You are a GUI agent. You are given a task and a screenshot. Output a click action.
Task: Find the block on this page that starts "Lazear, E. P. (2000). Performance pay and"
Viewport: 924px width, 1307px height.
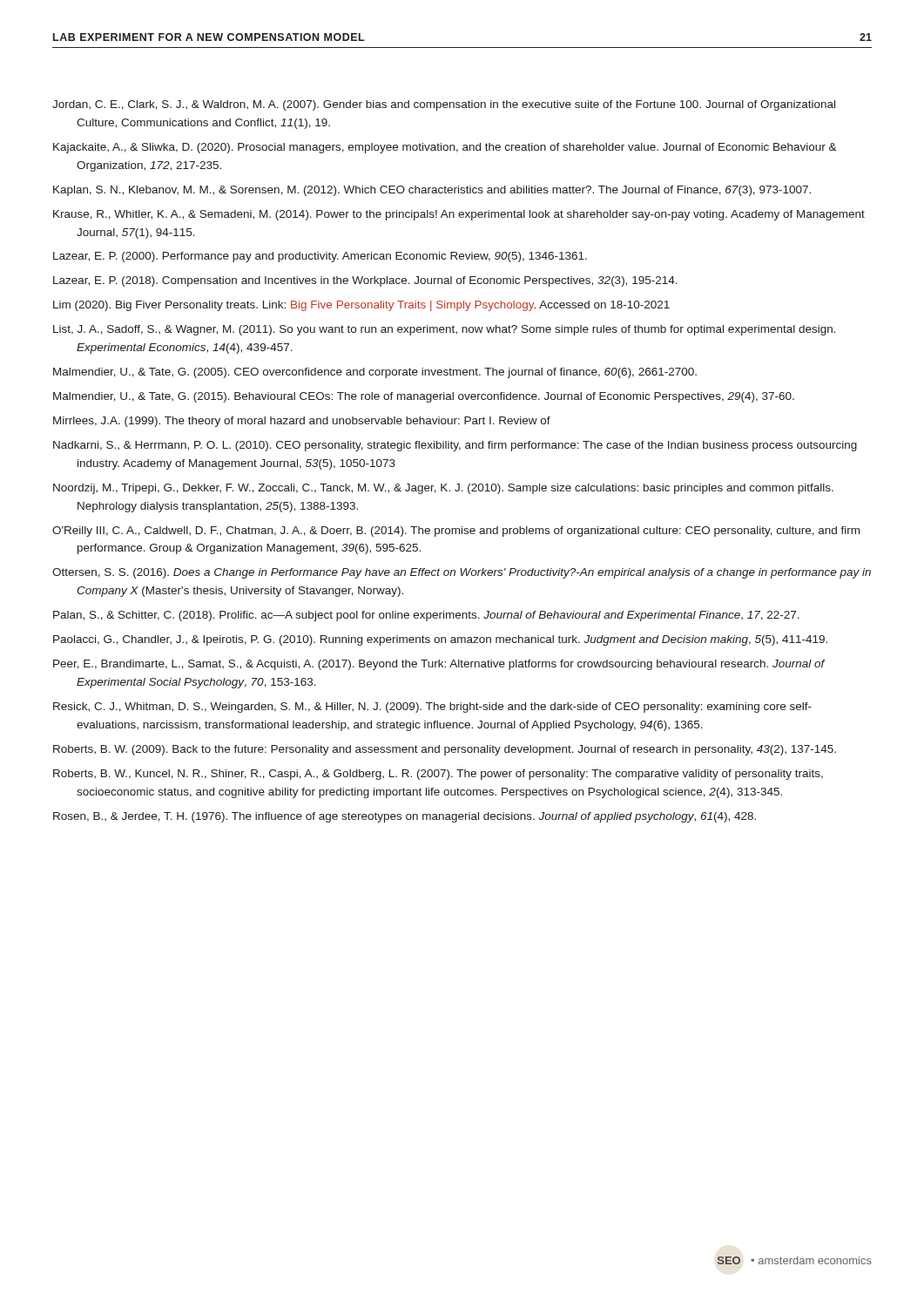[x=320, y=256]
